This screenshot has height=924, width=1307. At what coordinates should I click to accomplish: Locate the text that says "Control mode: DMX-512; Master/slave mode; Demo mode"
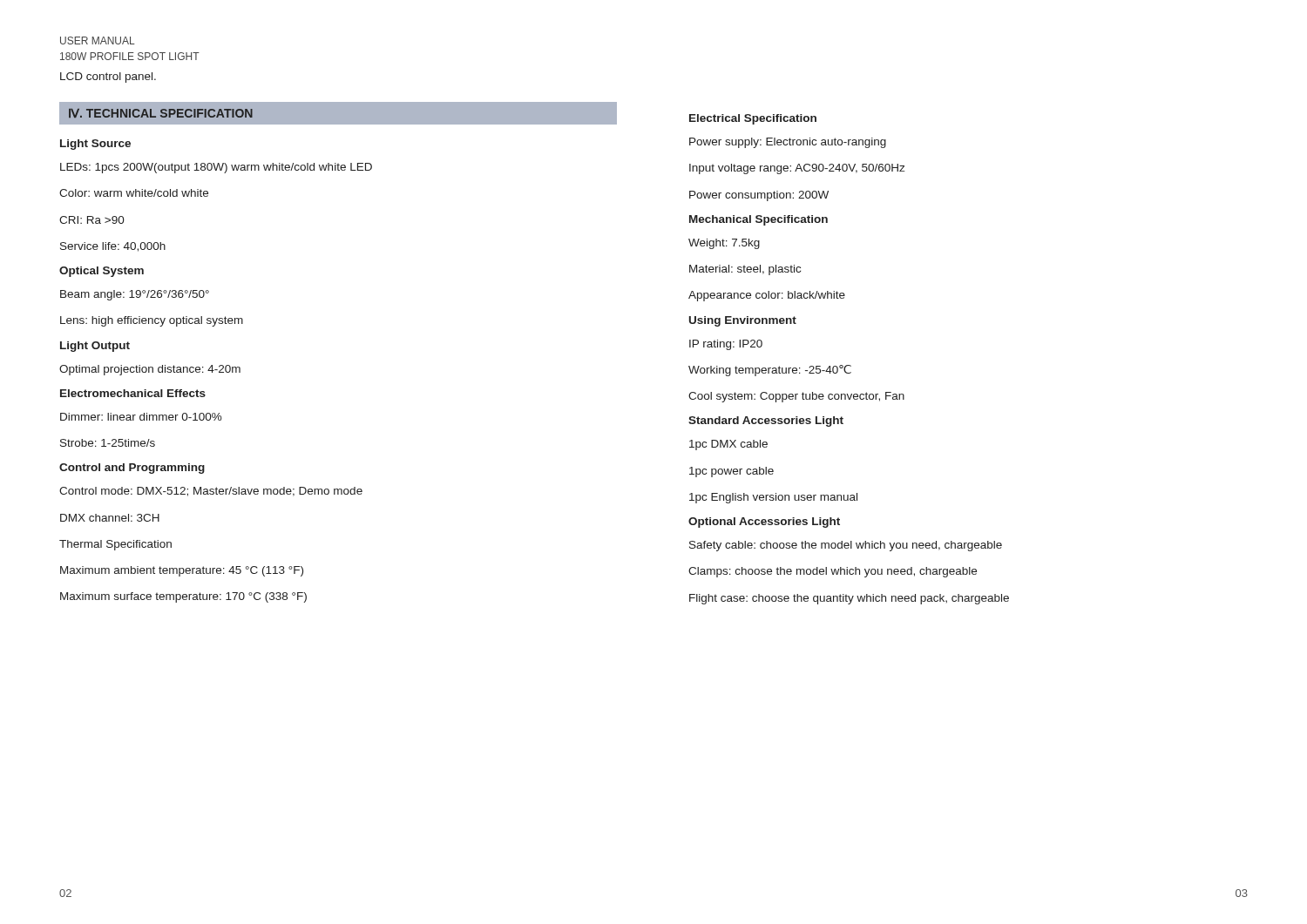211,491
